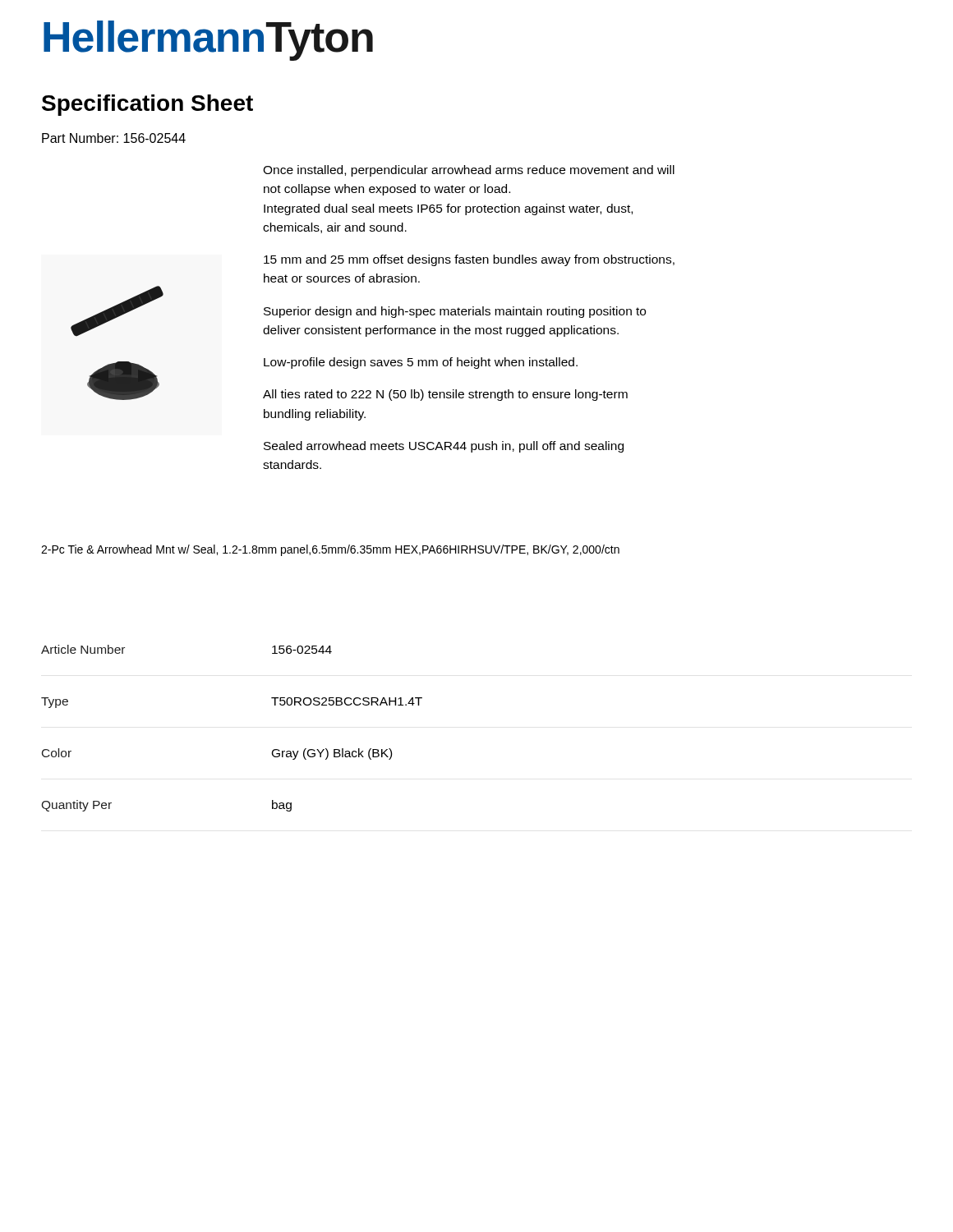This screenshot has height=1232, width=953.
Task: Find the element starting "15 mm and"
Action: click(469, 269)
